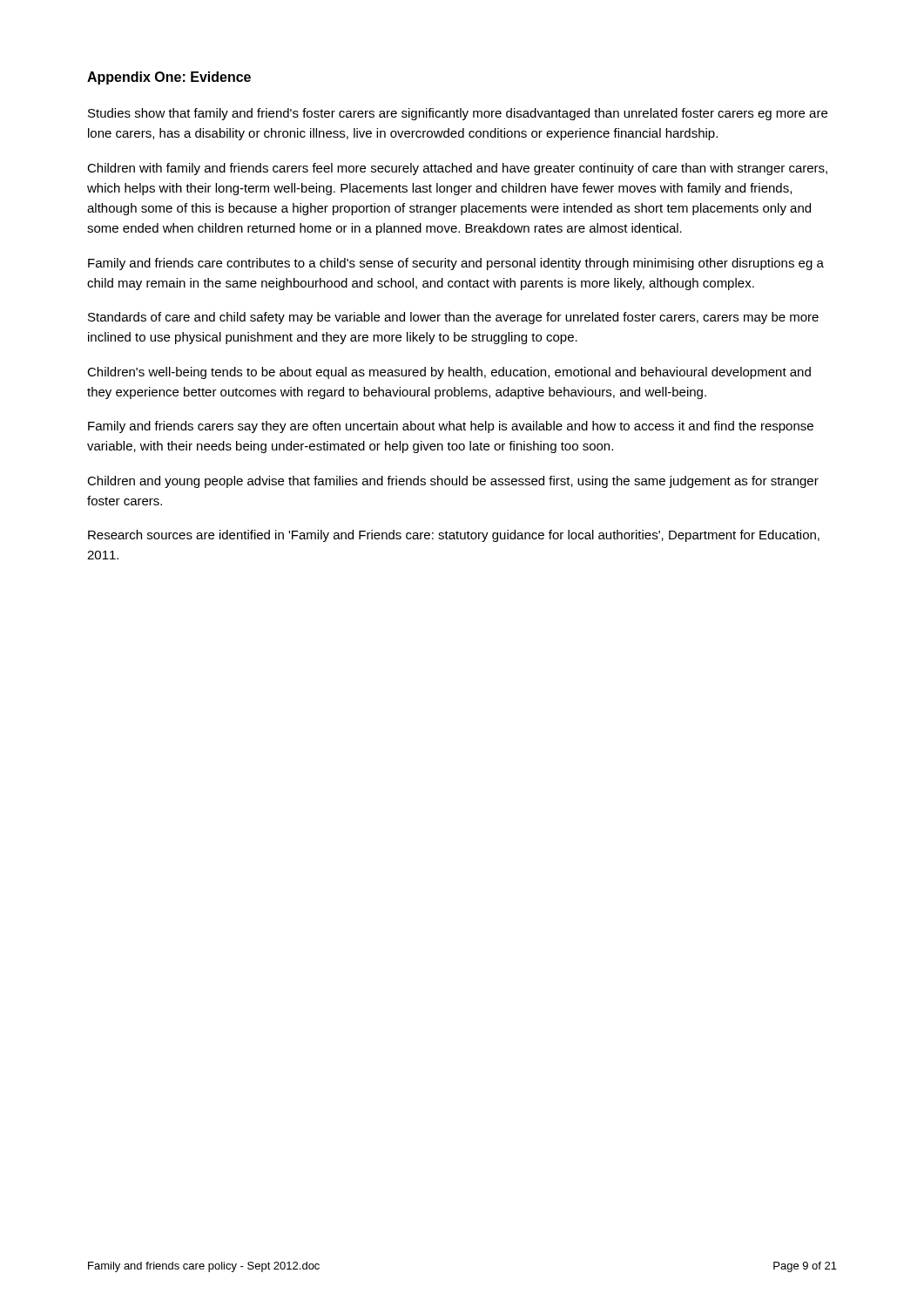Locate the block of text that opens with "Standards of care and child safety may be"
The height and width of the screenshot is (1307, 924).
(x=453, y=327)
